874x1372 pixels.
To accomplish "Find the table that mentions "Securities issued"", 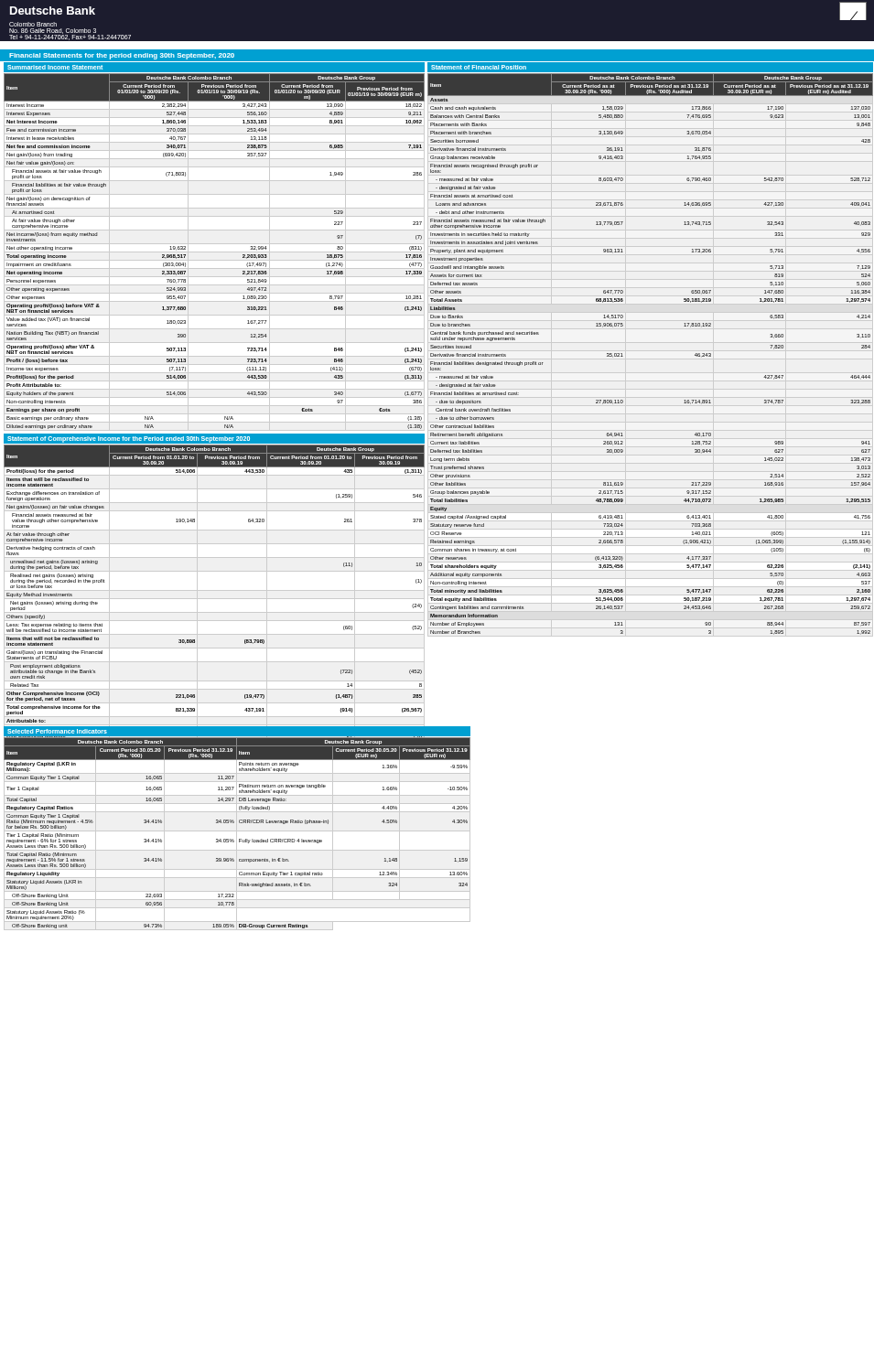I will [650, 355].
